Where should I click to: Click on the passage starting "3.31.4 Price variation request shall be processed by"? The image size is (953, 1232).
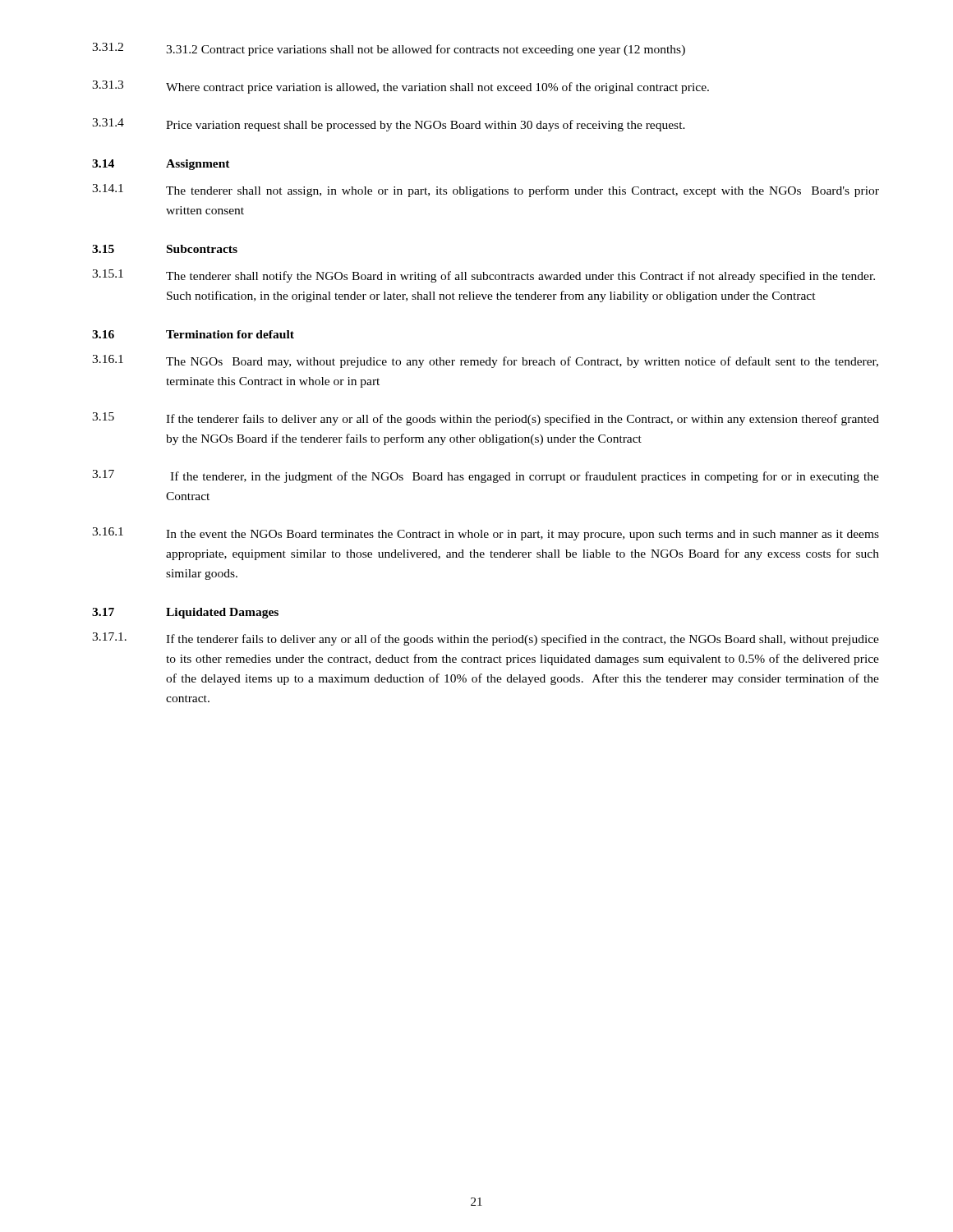tap(486, 125)
